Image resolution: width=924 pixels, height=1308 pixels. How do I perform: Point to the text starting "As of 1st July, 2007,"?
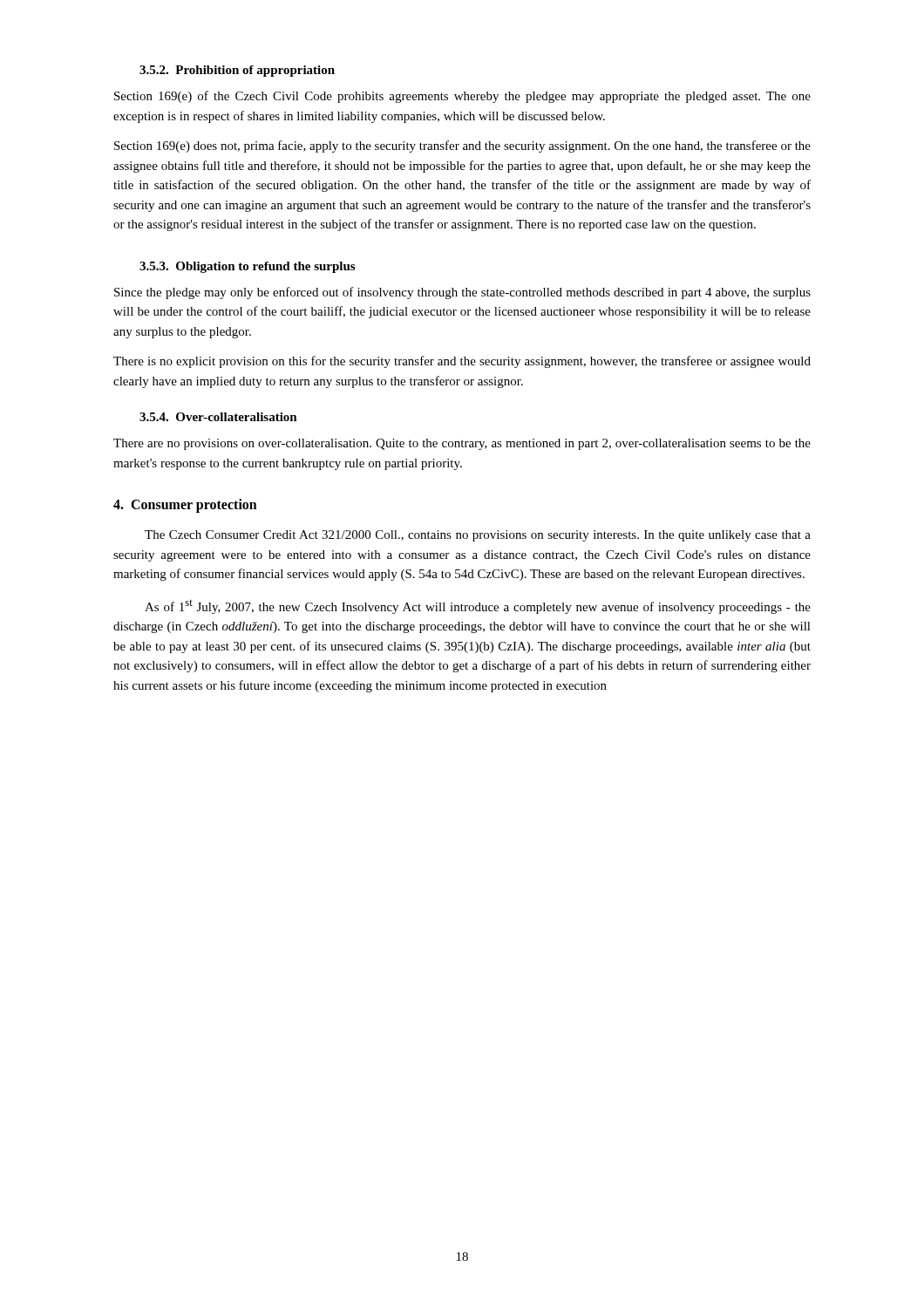(462, 644)
